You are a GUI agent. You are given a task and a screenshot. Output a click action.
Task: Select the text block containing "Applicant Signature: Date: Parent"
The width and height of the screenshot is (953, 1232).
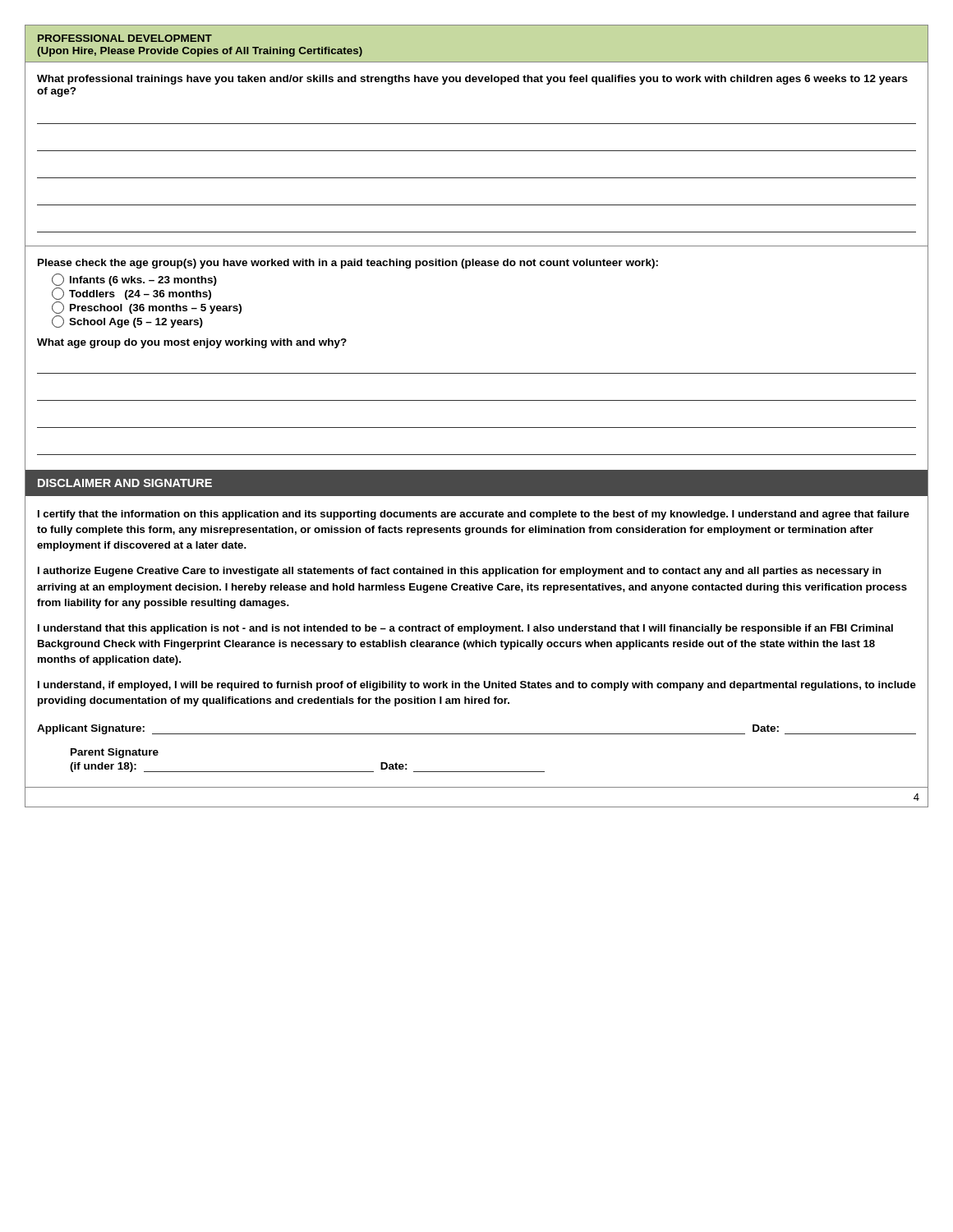pyautogui.click(x=95, y=729)
